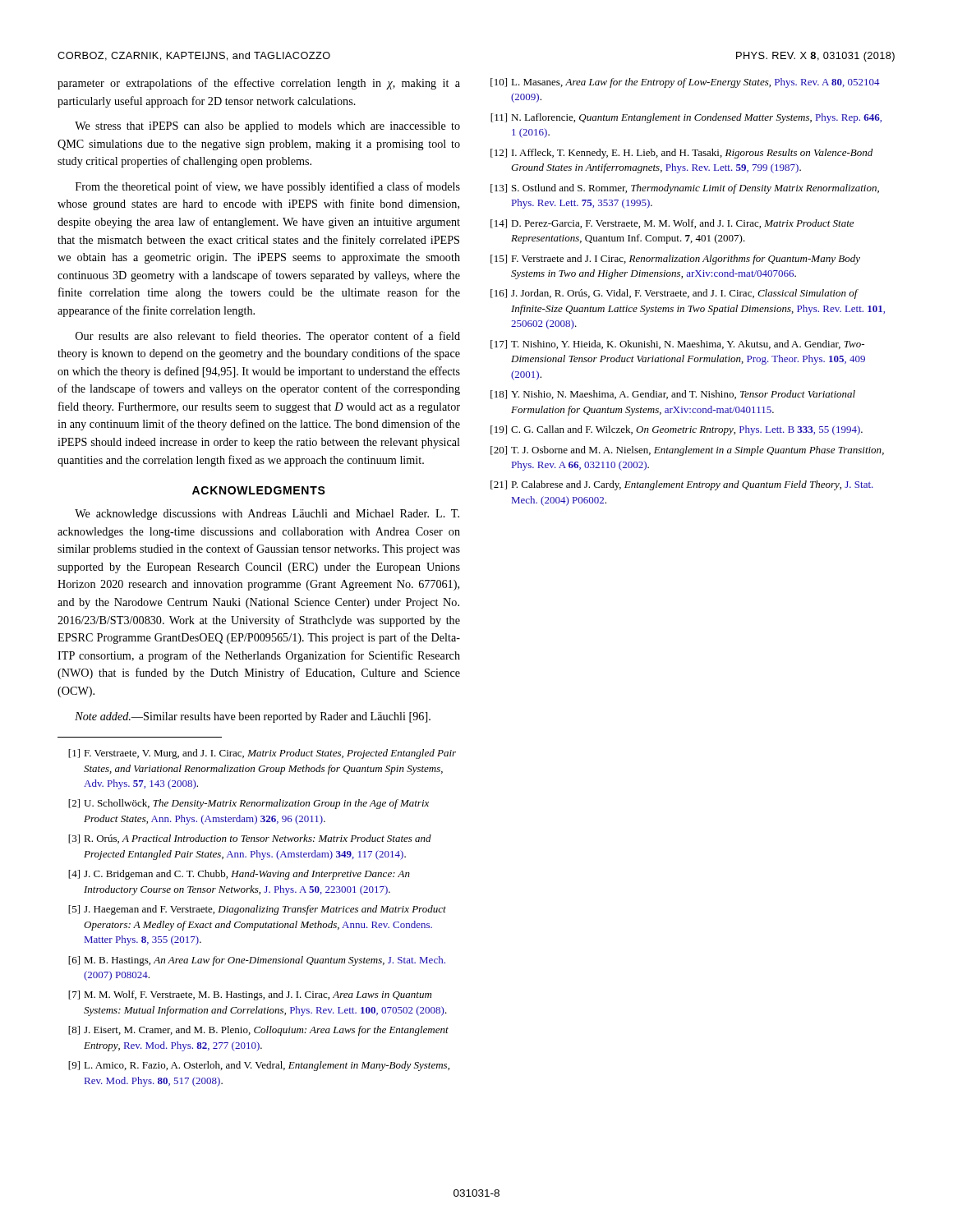Image resolution: width=953 pixels, height=1232 pixels.
Task: Find the block on this page that starts "[20] T. J. Osborne and"
Action: tap(686, 457)
